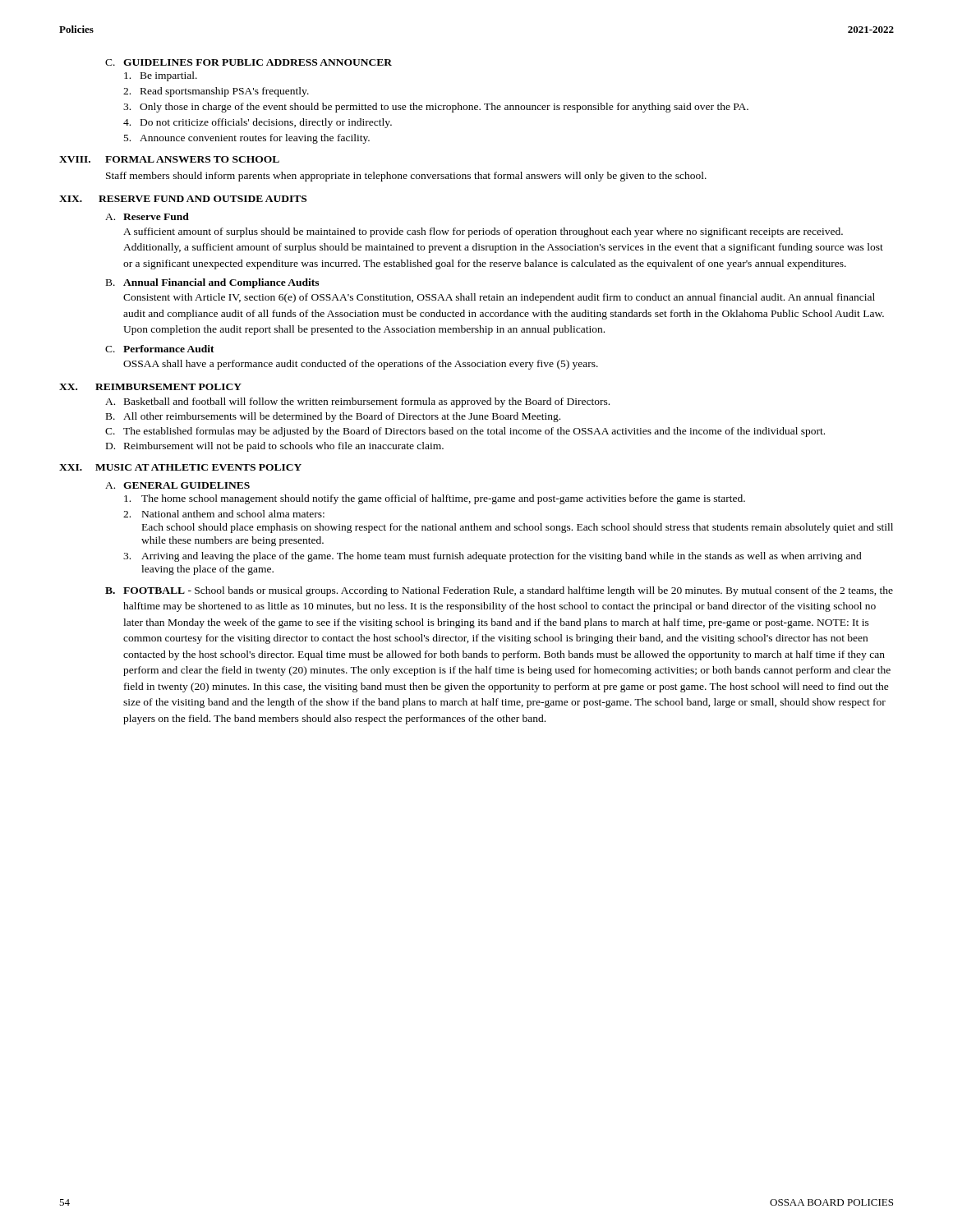Point to the text block starting "4.Do not criticize officials' decisions, directly"
The height and width of the screenshot is (1232, 953).
pyautogui.click(x=258, y=122)
